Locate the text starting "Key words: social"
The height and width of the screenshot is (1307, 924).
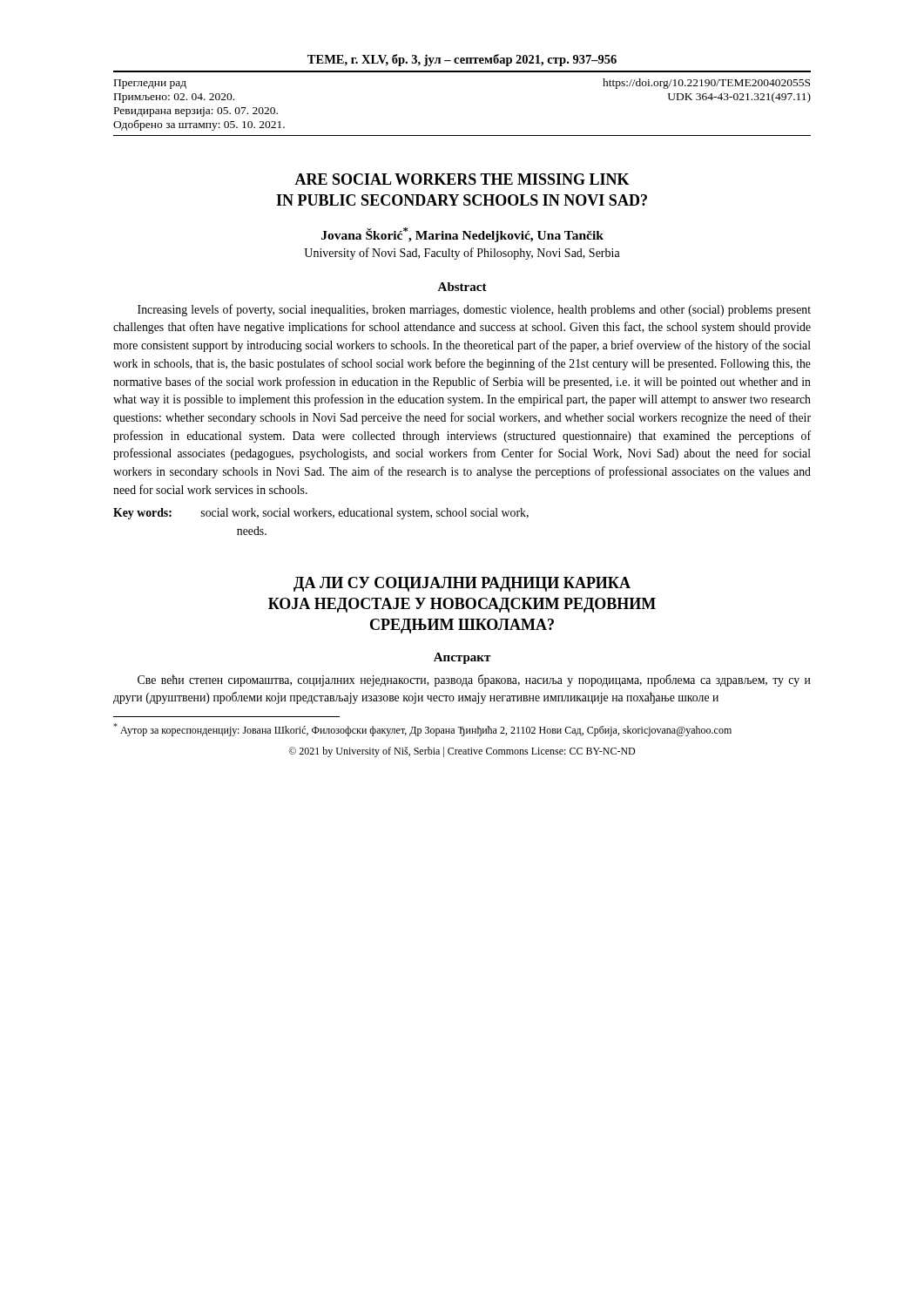tap(462, 523)
